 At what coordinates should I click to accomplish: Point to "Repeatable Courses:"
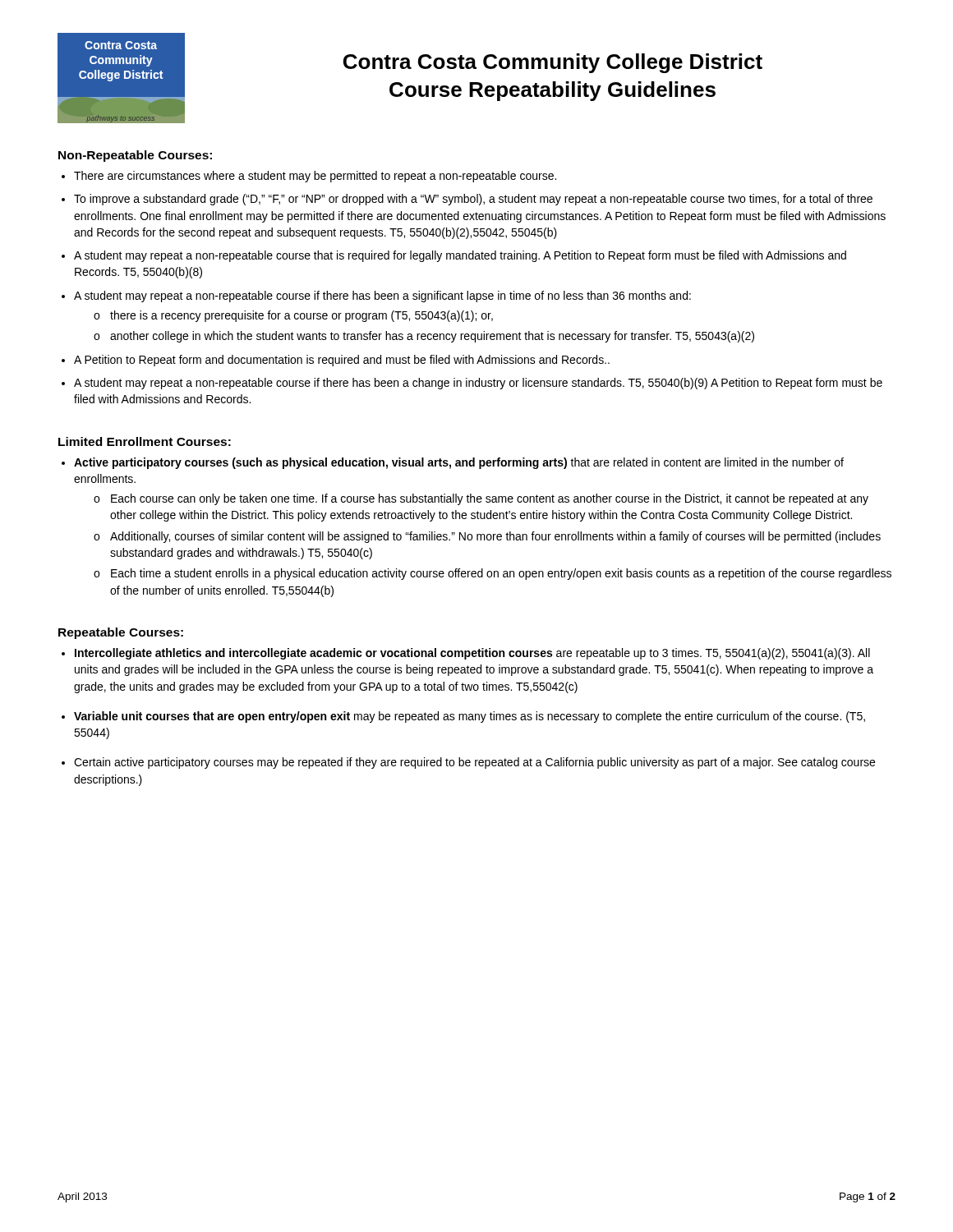(121, 632)
